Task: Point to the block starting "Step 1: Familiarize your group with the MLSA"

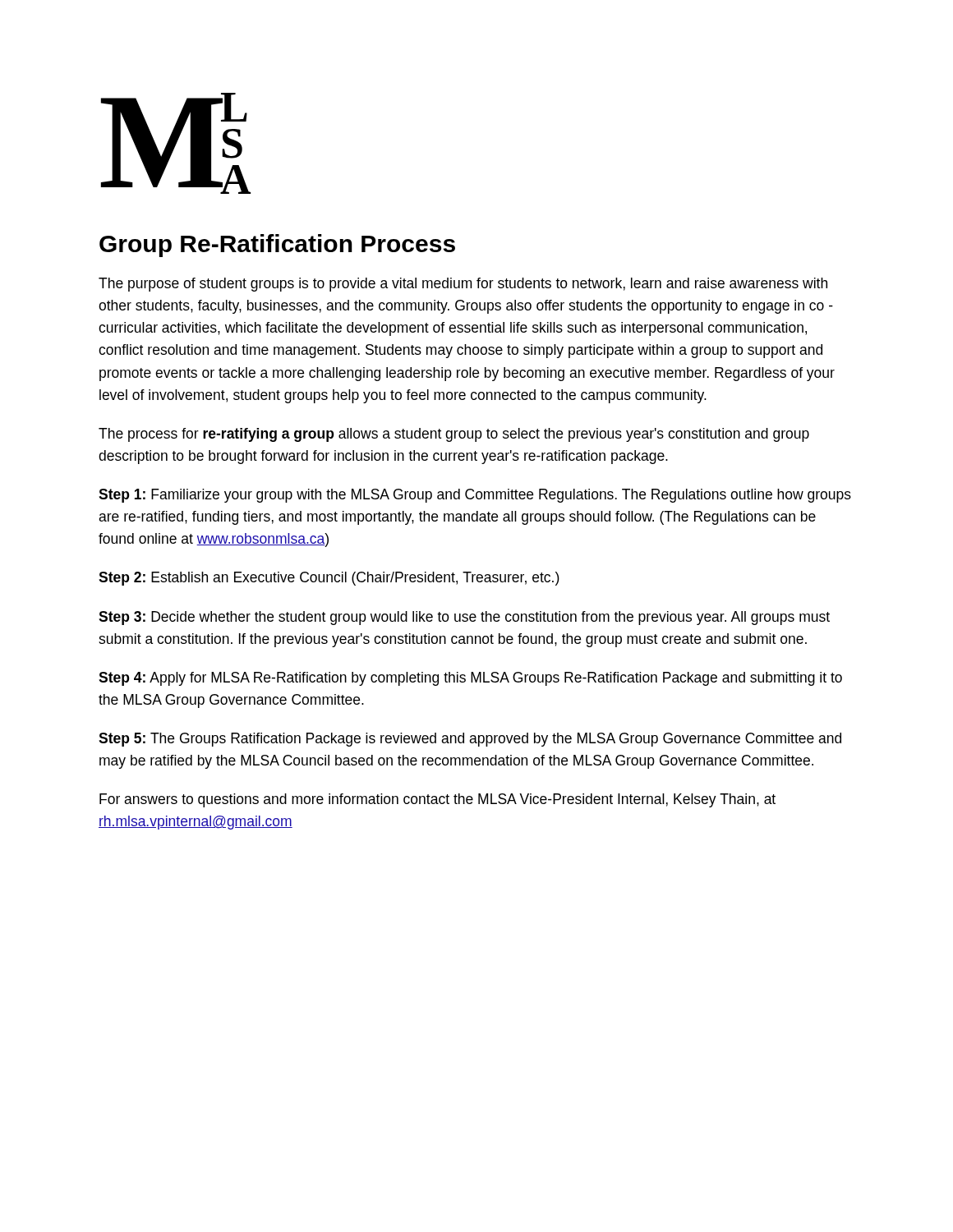Action: [x=475, y=517]
